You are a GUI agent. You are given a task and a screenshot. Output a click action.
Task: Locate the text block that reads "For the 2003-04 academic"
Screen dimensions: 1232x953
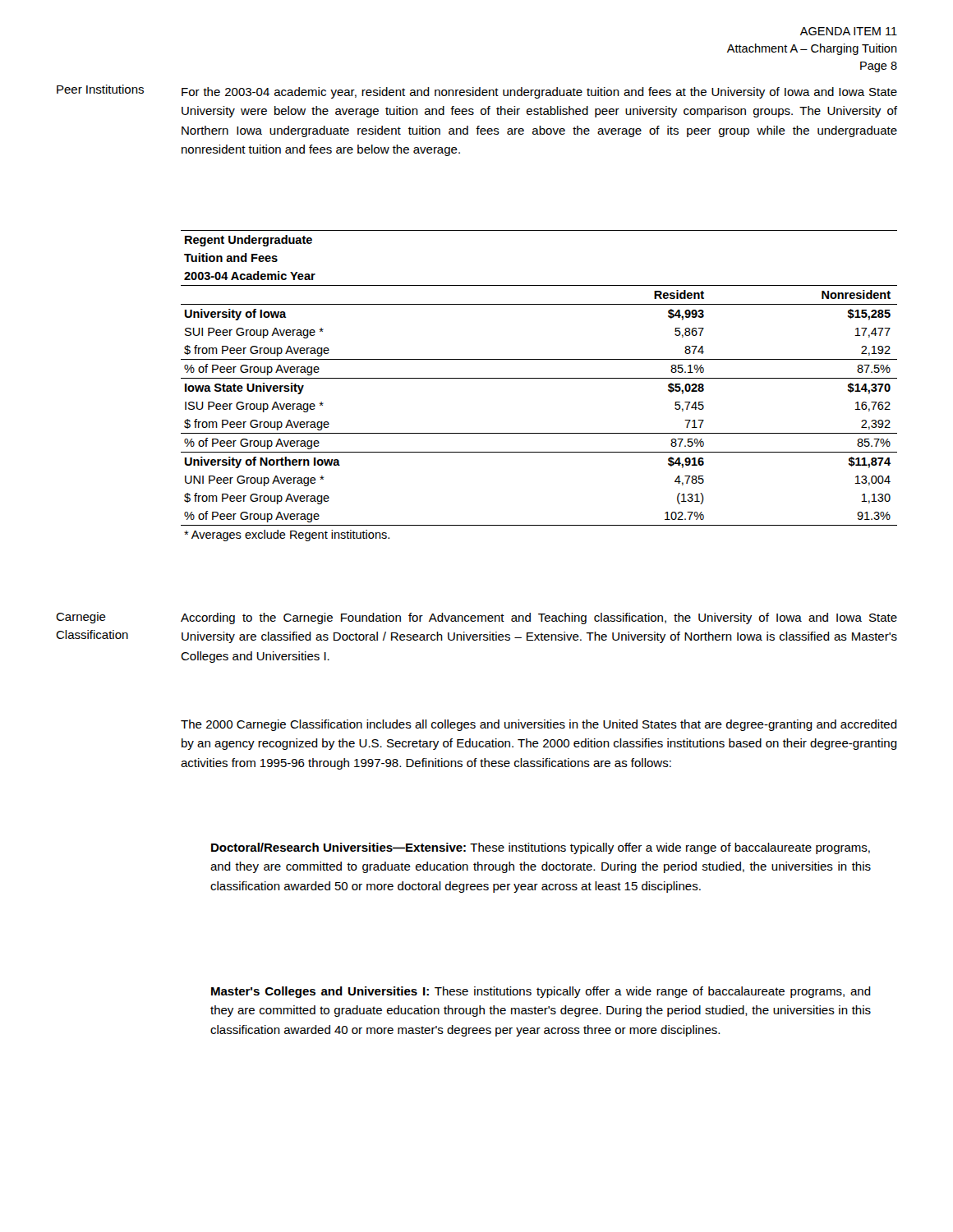pyautogui.click(x=539, y=120)
